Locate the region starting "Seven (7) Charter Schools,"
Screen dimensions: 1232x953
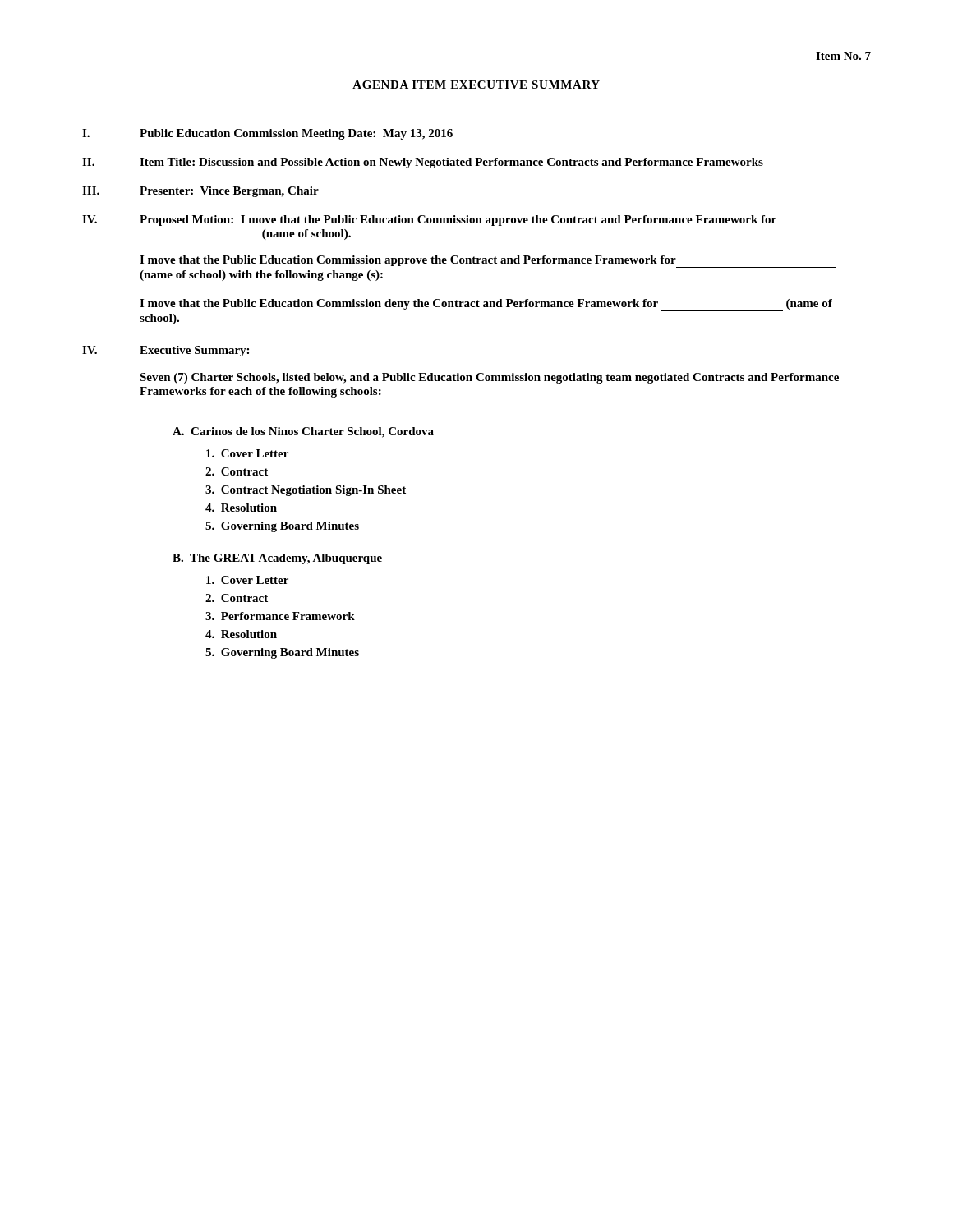(489, 384)
